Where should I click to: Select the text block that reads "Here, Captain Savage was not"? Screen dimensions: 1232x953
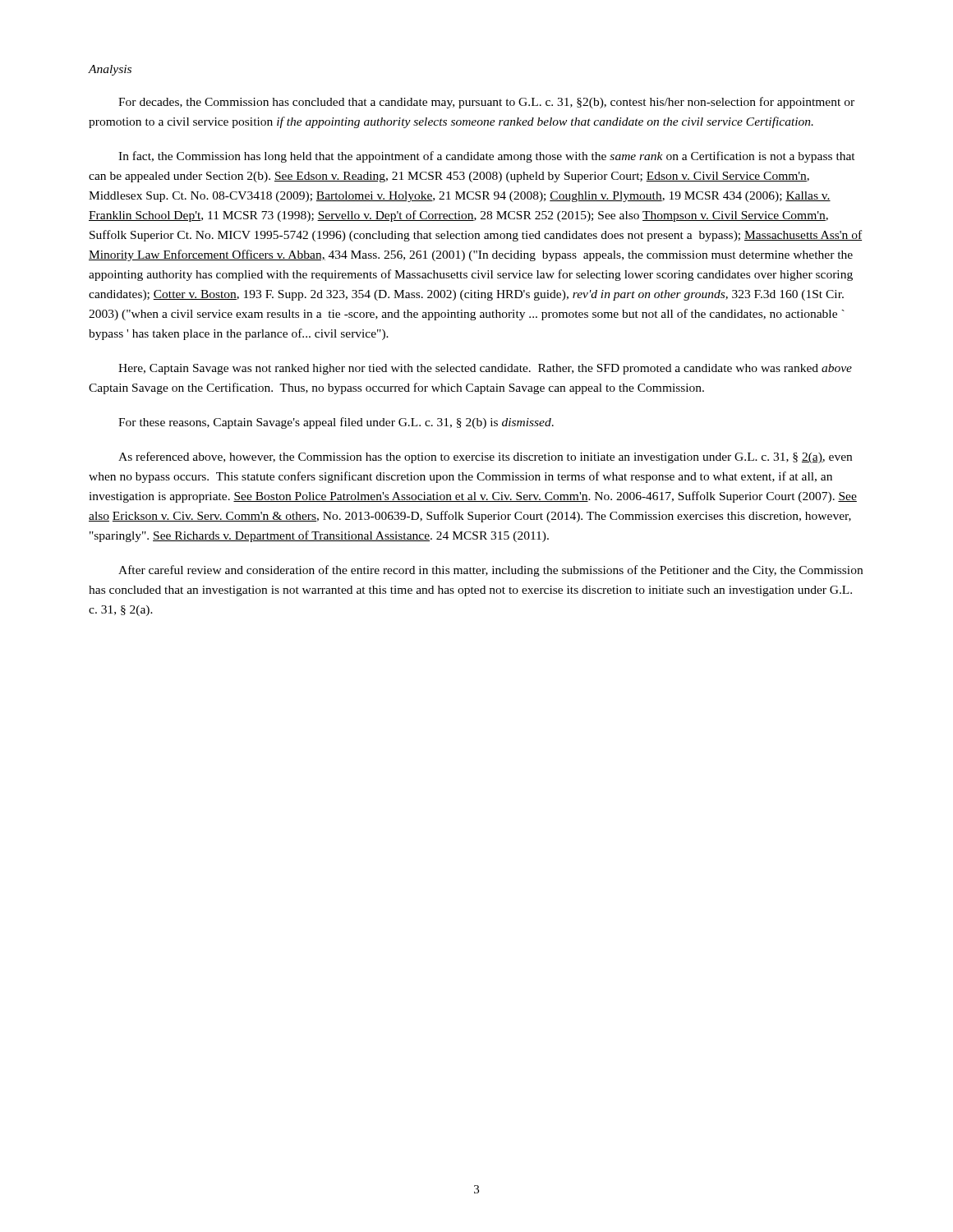470,378
